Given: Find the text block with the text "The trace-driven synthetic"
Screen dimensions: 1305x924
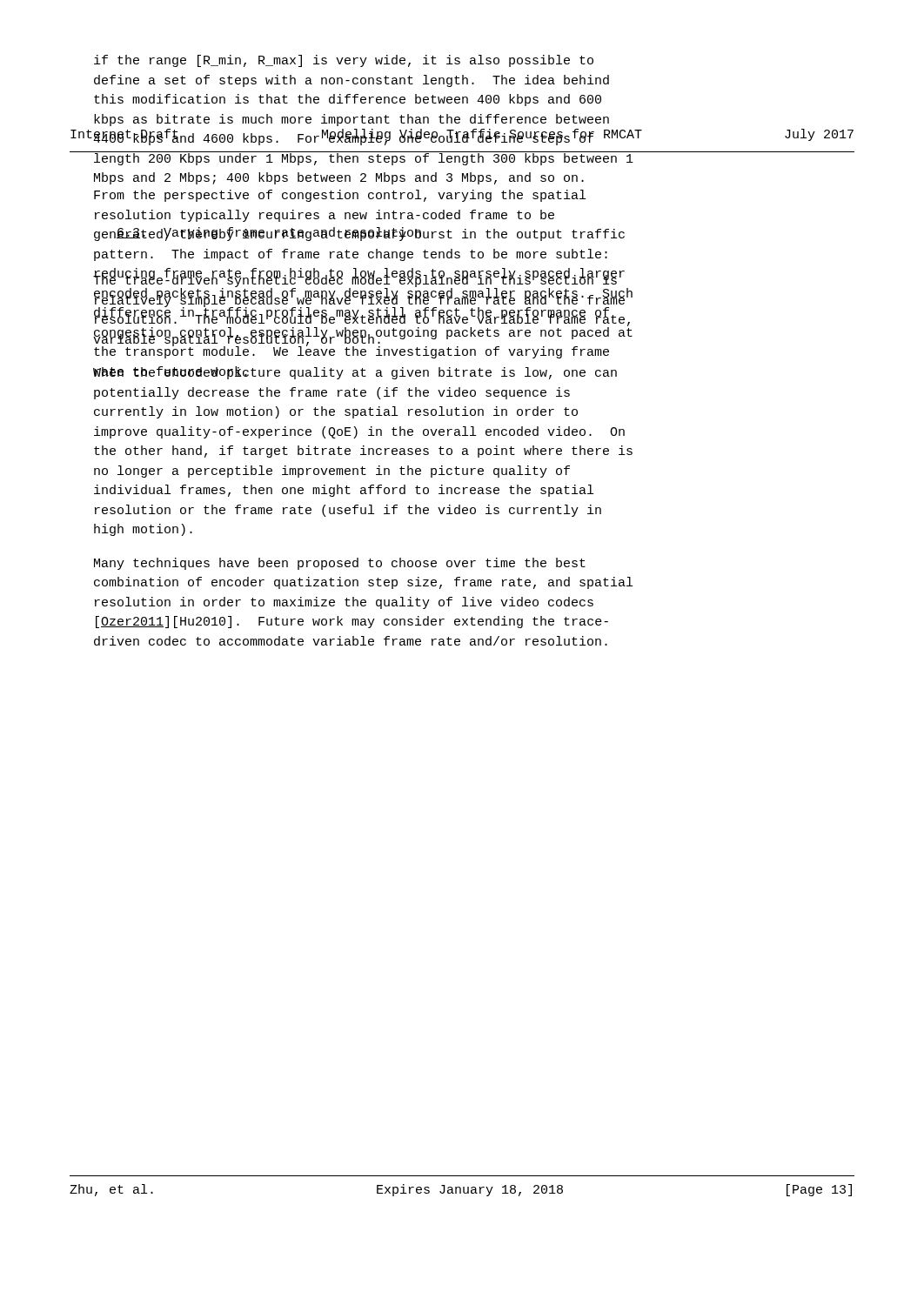Looking at the screenshot, I should (352, 311).
